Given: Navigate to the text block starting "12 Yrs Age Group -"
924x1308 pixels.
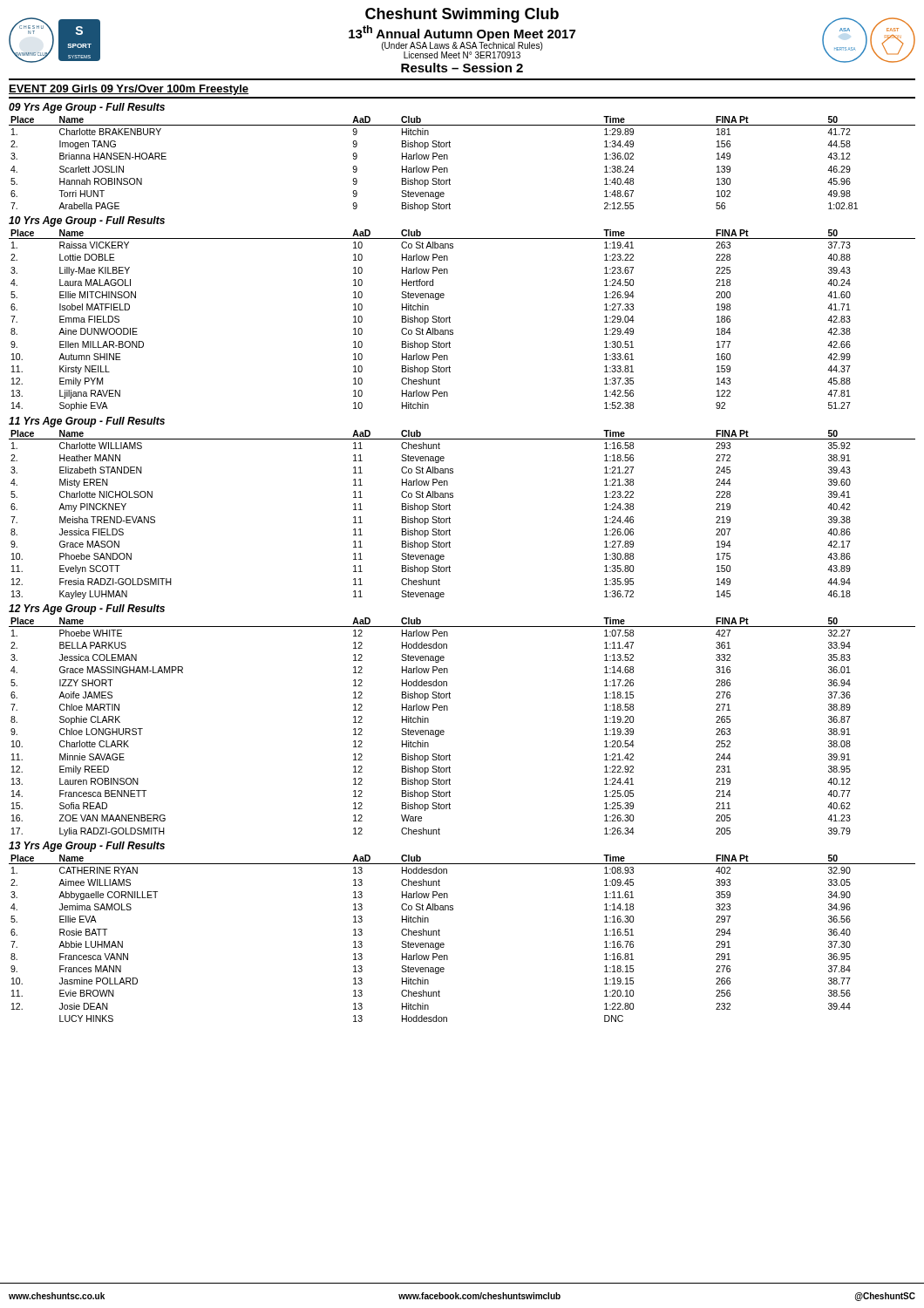Looking at the screenshot, I should (x=87, y=609).
